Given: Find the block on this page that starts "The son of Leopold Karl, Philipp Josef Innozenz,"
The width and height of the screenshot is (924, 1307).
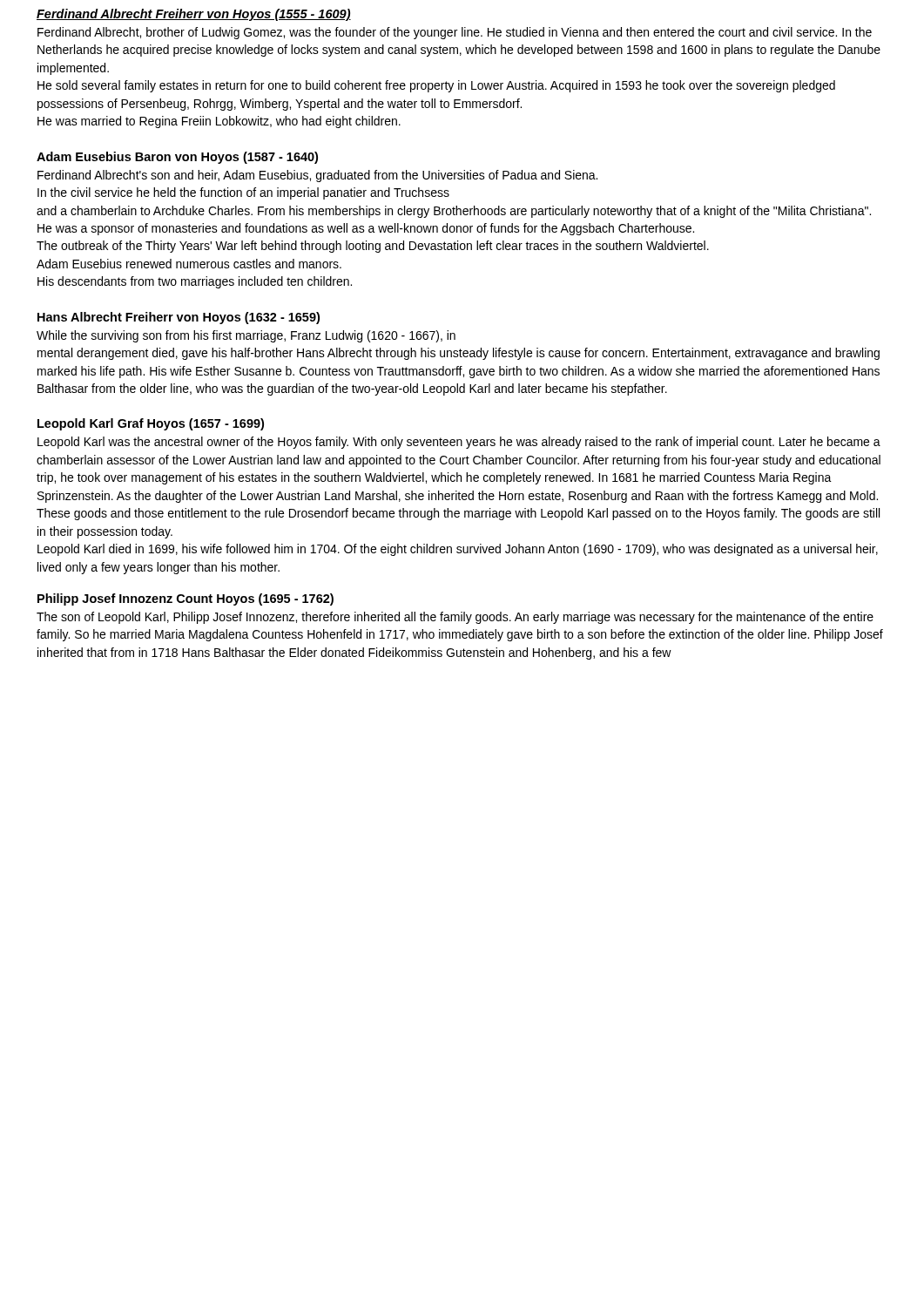Looking at the screenshot, I should click(460, 635).
